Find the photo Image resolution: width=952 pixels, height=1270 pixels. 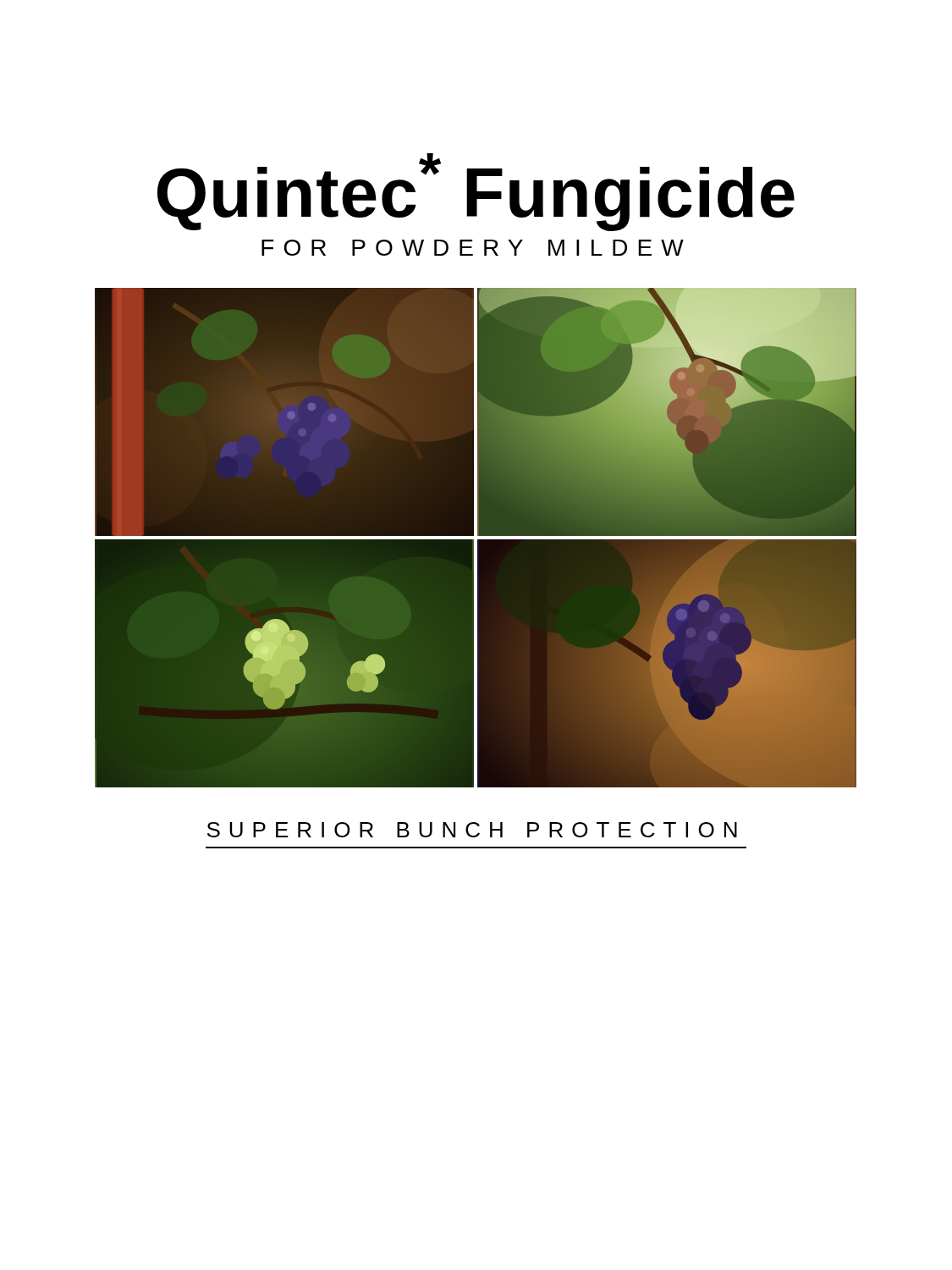[476, 538]
